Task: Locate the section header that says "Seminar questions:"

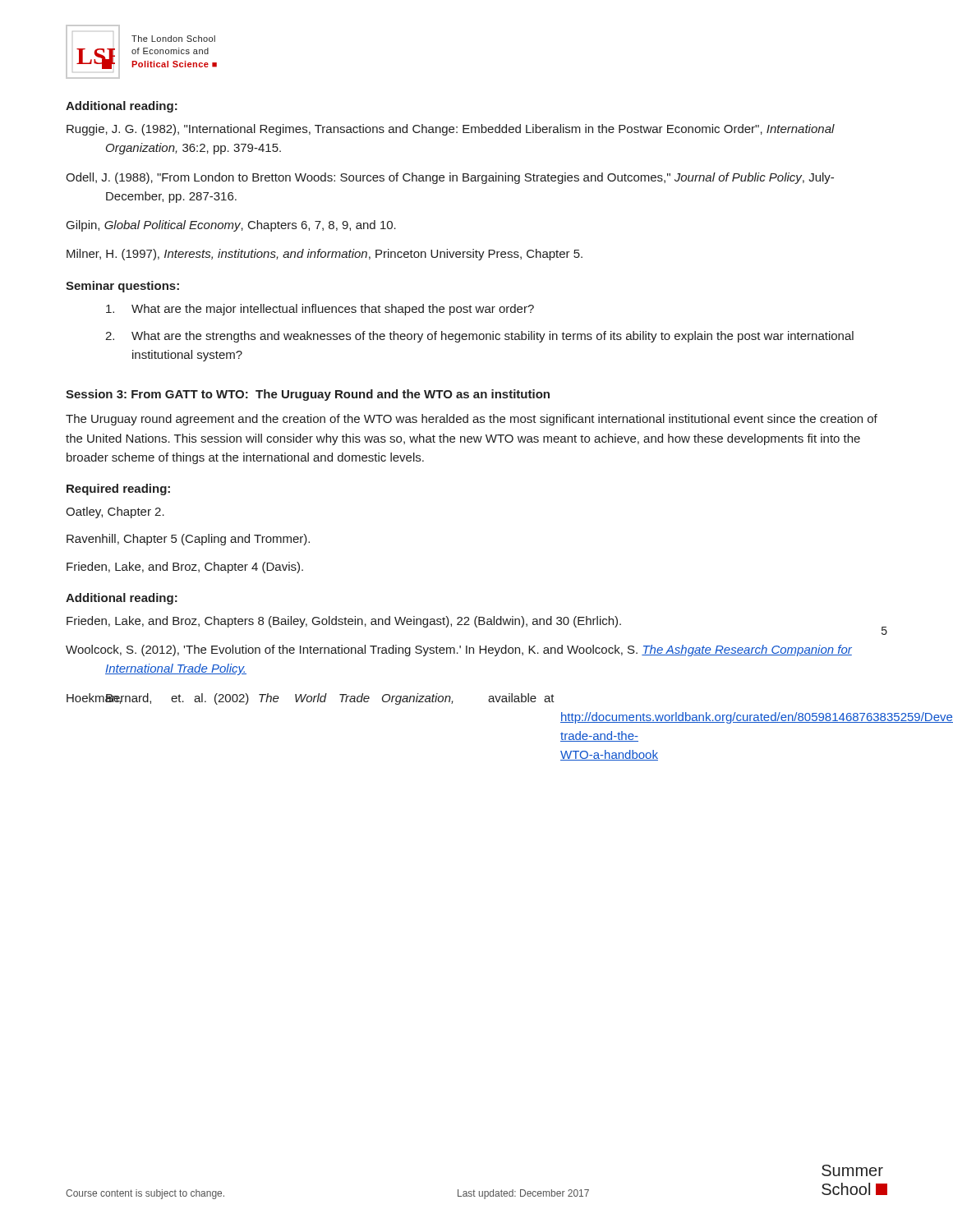Action: (123, 285)
